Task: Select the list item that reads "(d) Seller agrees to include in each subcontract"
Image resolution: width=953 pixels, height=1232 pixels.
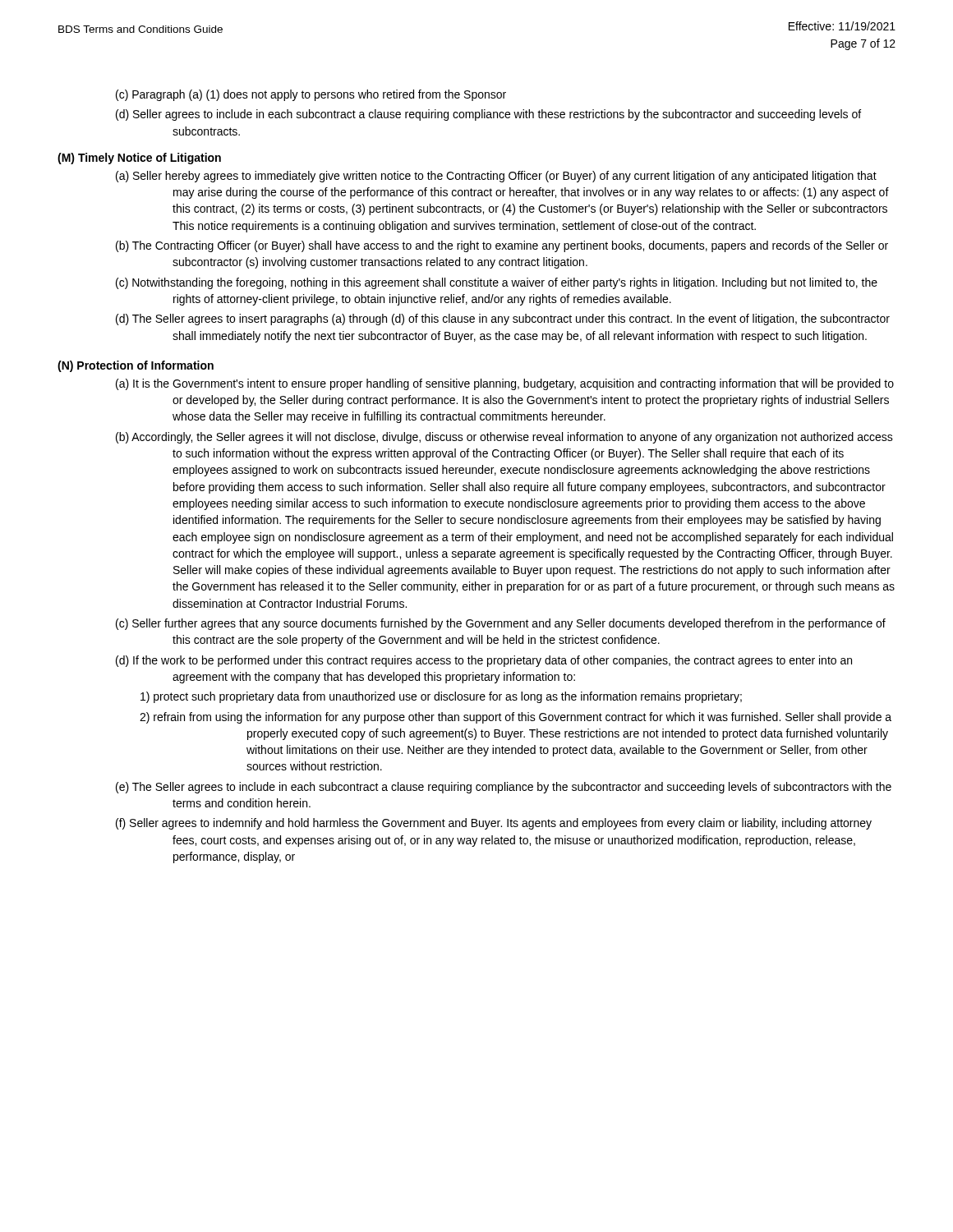Action: [x=488, y=123]
